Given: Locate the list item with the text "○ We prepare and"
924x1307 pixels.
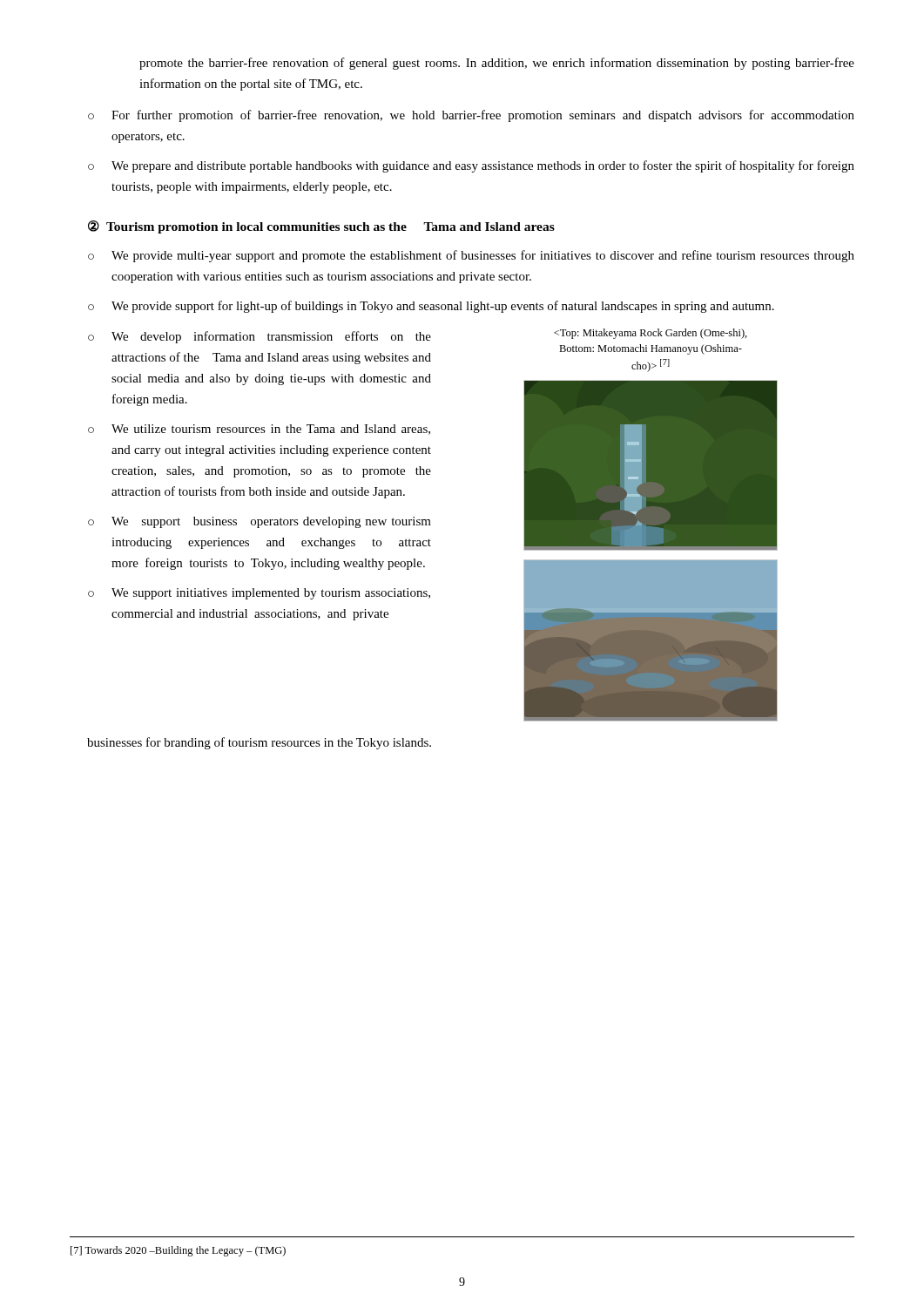Looking at the screenshot, I should click(x=471, y=176).
